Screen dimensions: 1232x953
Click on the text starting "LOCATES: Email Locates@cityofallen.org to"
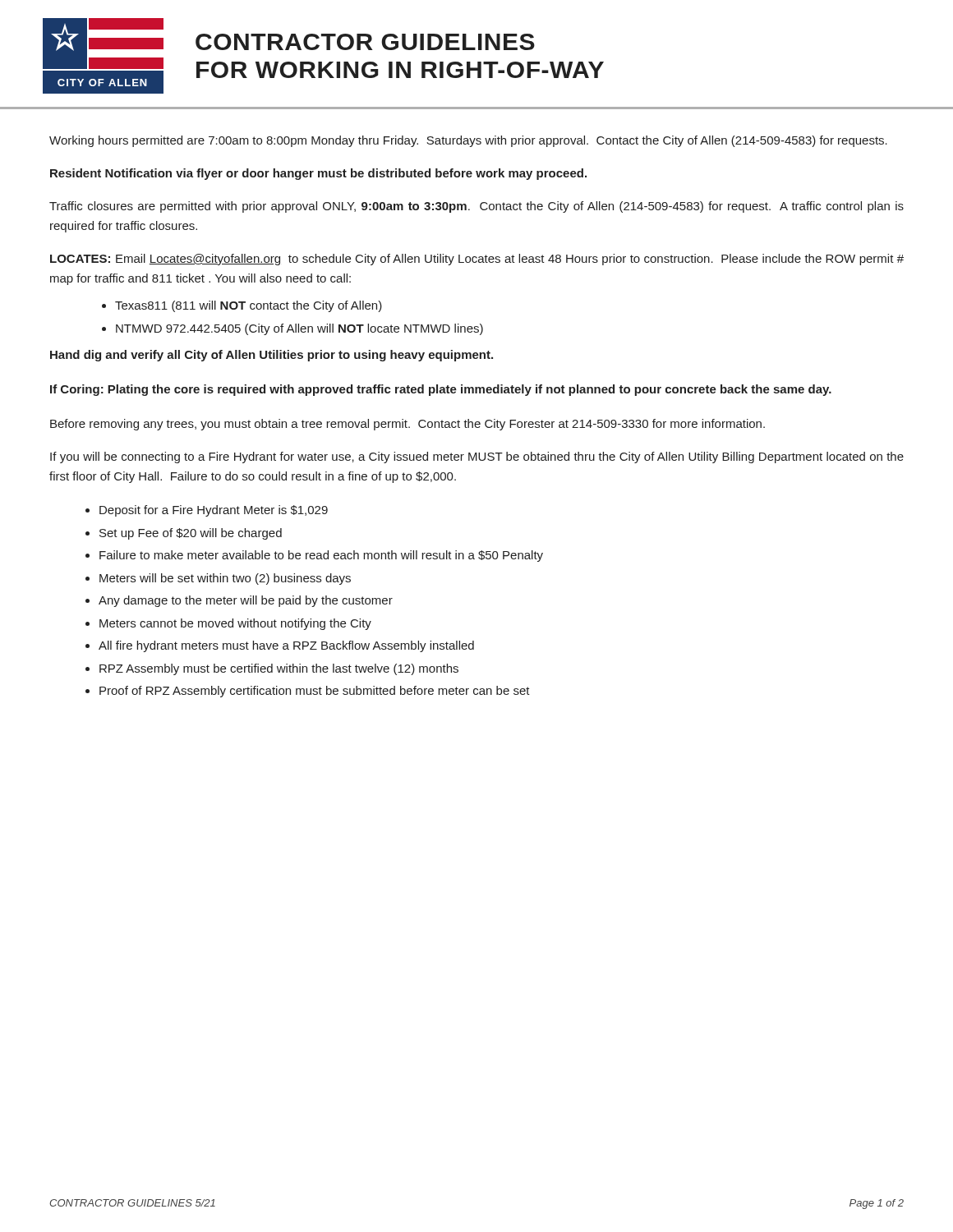[476, 268]
